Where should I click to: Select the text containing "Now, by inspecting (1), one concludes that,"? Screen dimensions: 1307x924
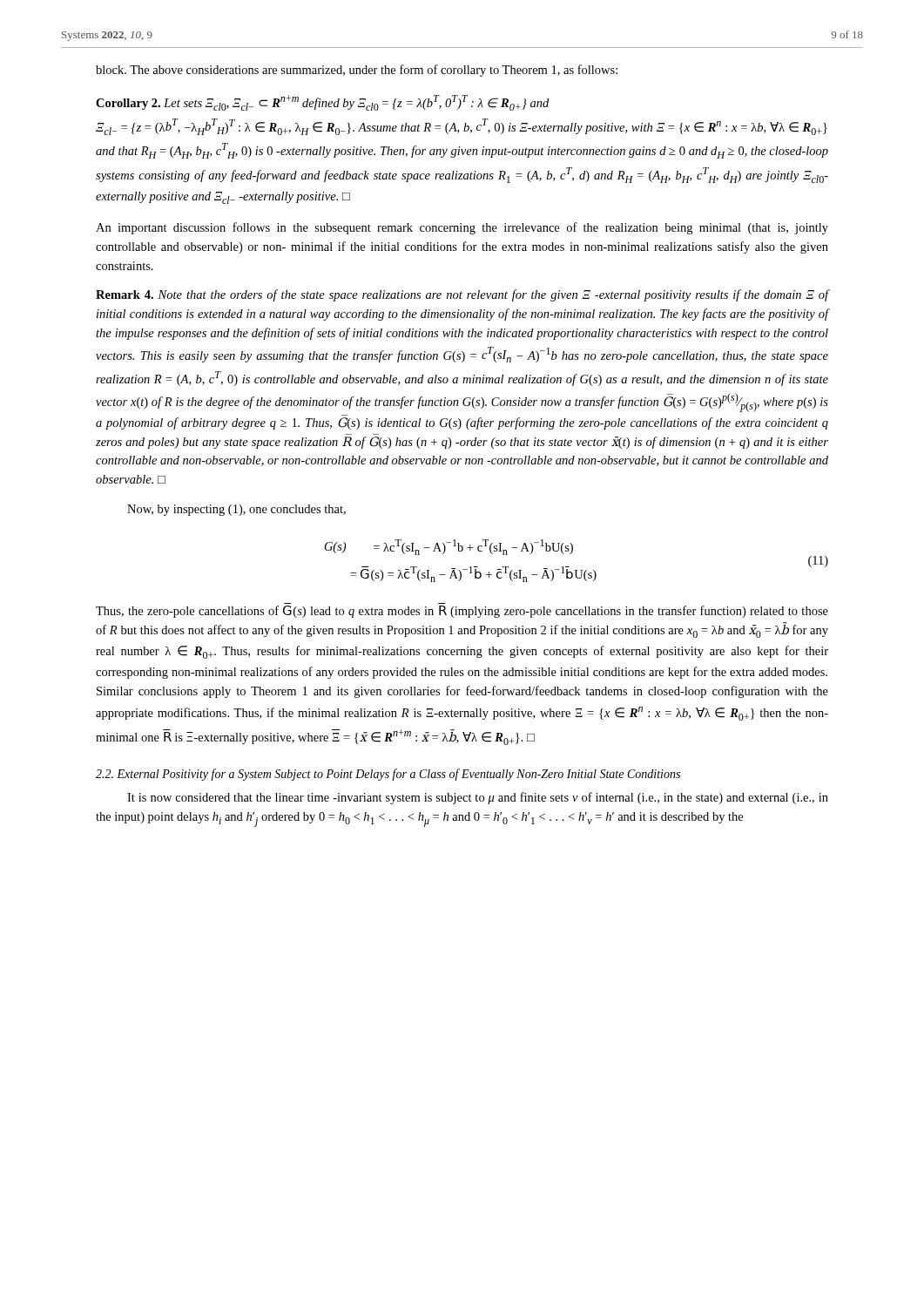pyautogui.click(x=237, y=509)
